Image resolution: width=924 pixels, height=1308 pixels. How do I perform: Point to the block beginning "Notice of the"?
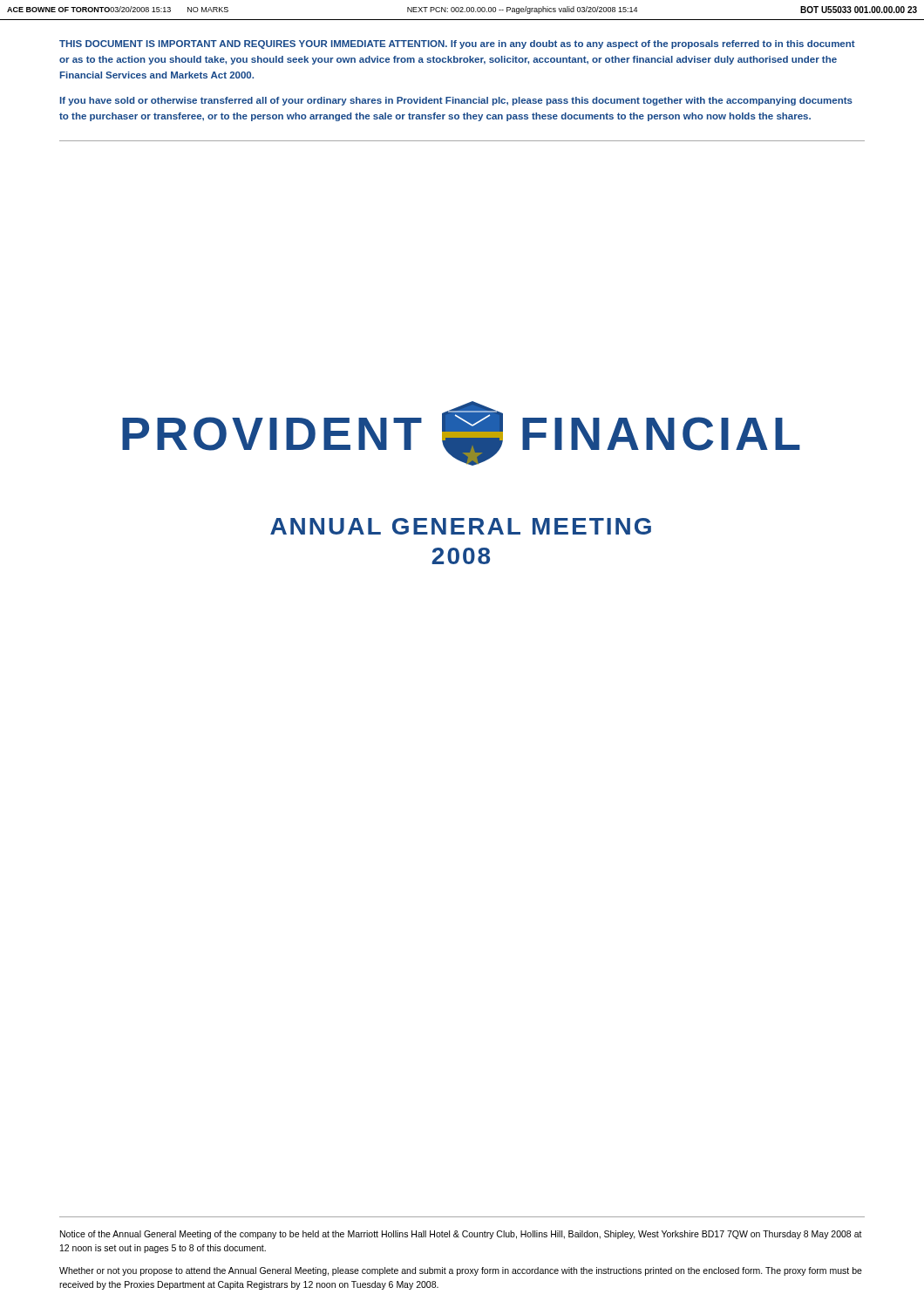pyautogui.click(x=460, y=1241)
